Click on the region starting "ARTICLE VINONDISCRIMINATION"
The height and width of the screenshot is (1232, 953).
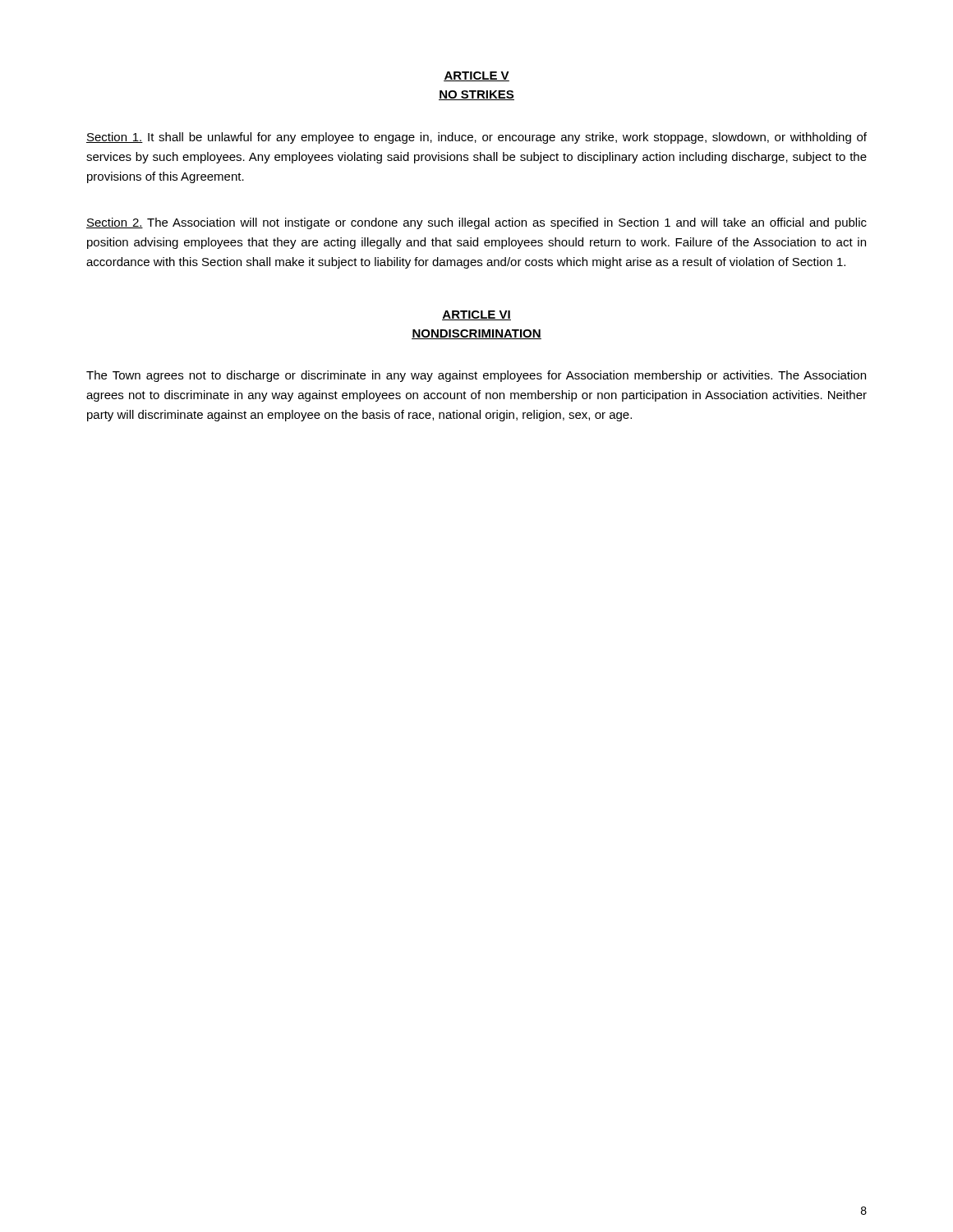476,323
